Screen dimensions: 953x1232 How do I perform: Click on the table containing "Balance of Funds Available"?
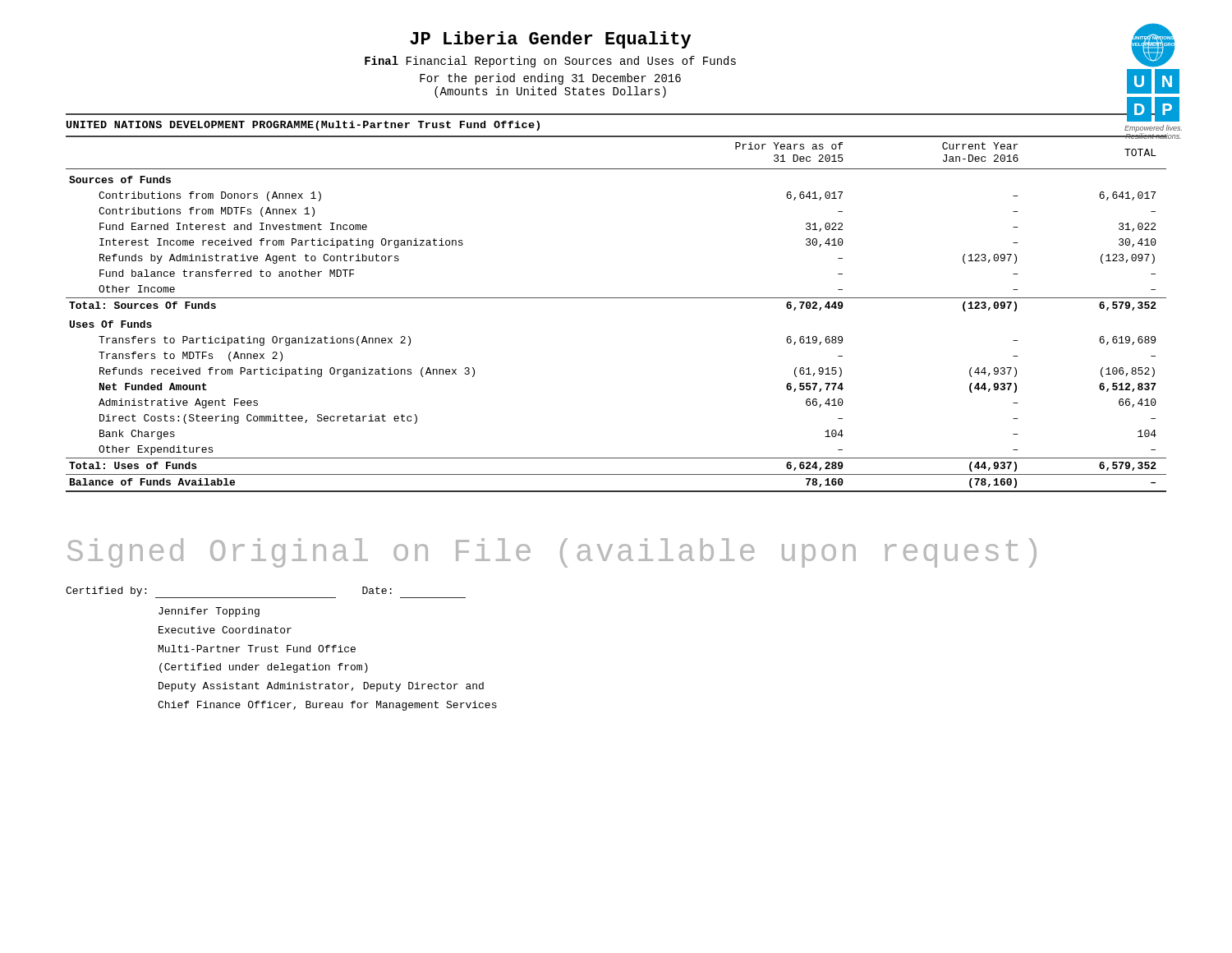click(616, 315)
